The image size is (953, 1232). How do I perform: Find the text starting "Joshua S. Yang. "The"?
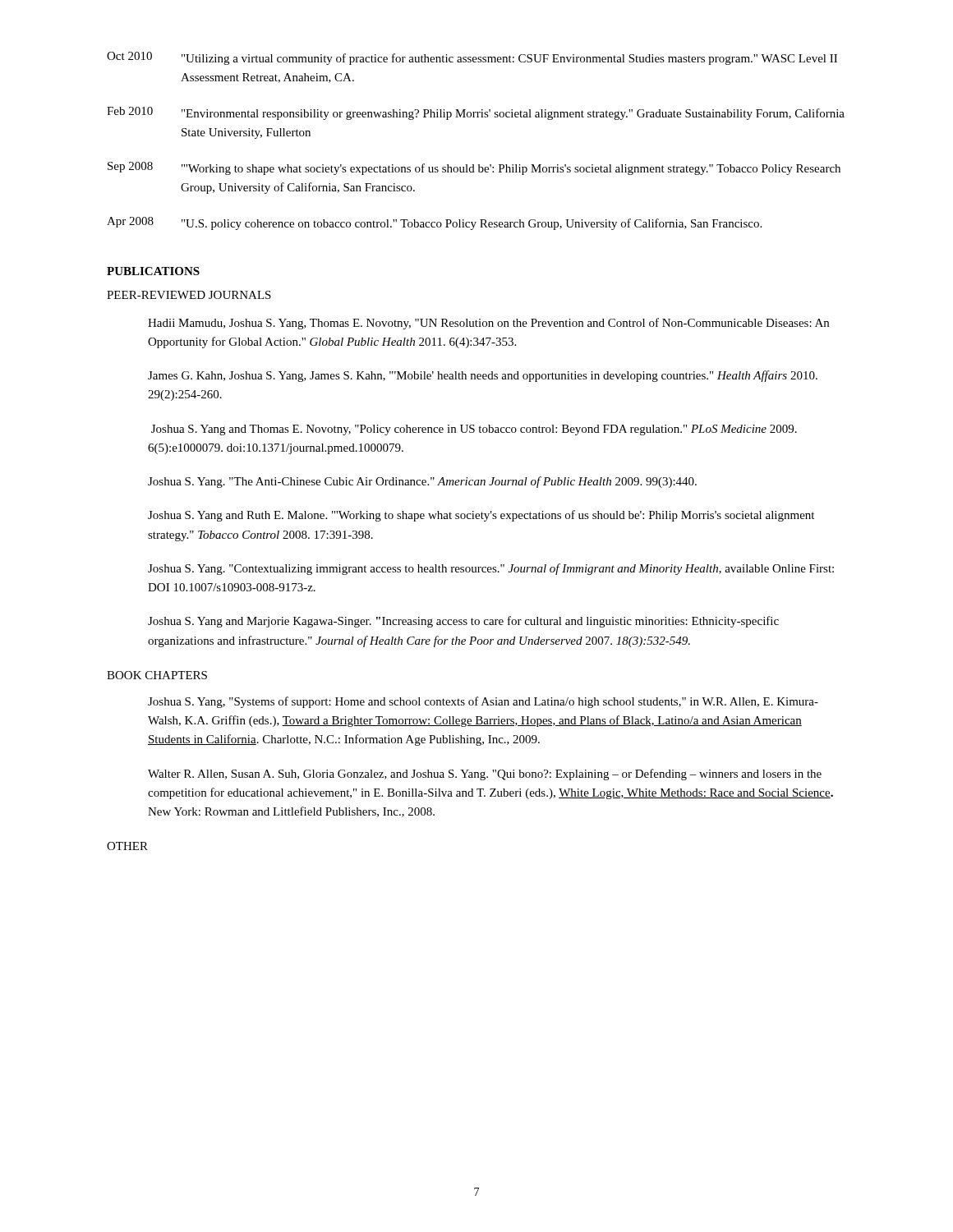423,481
